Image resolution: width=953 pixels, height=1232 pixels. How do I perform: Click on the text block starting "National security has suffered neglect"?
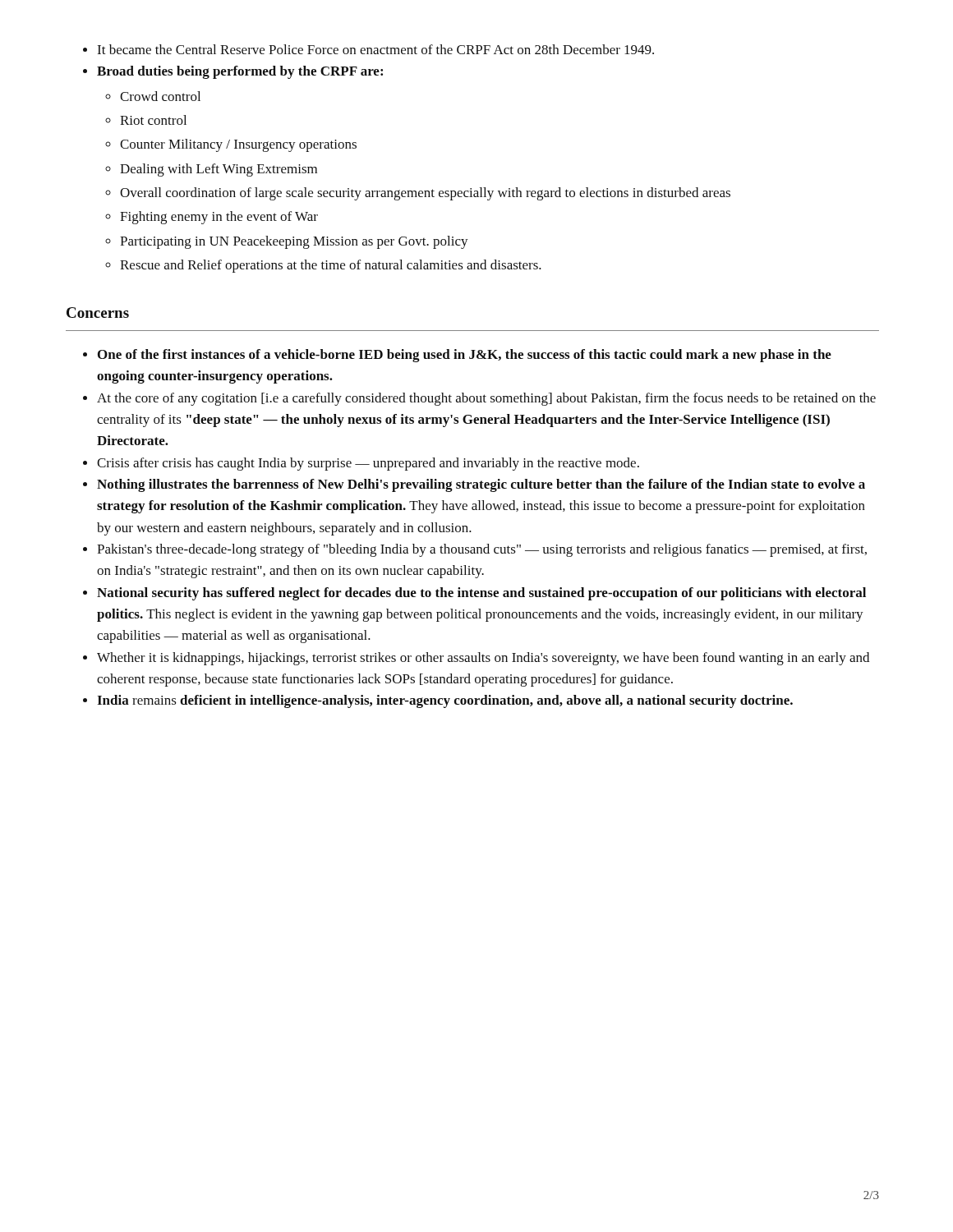(x=488, y=614)
